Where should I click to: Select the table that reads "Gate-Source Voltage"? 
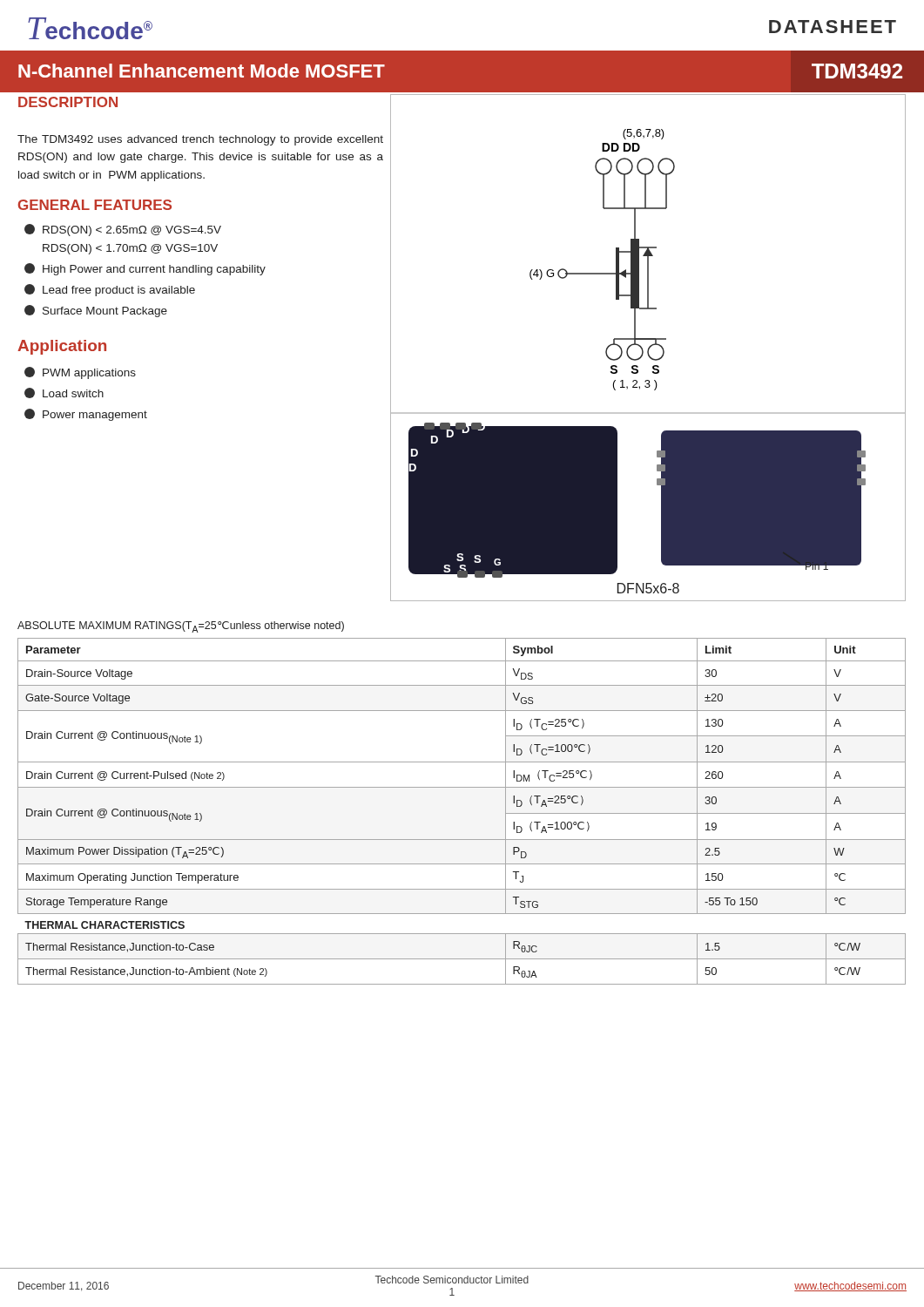462,801
